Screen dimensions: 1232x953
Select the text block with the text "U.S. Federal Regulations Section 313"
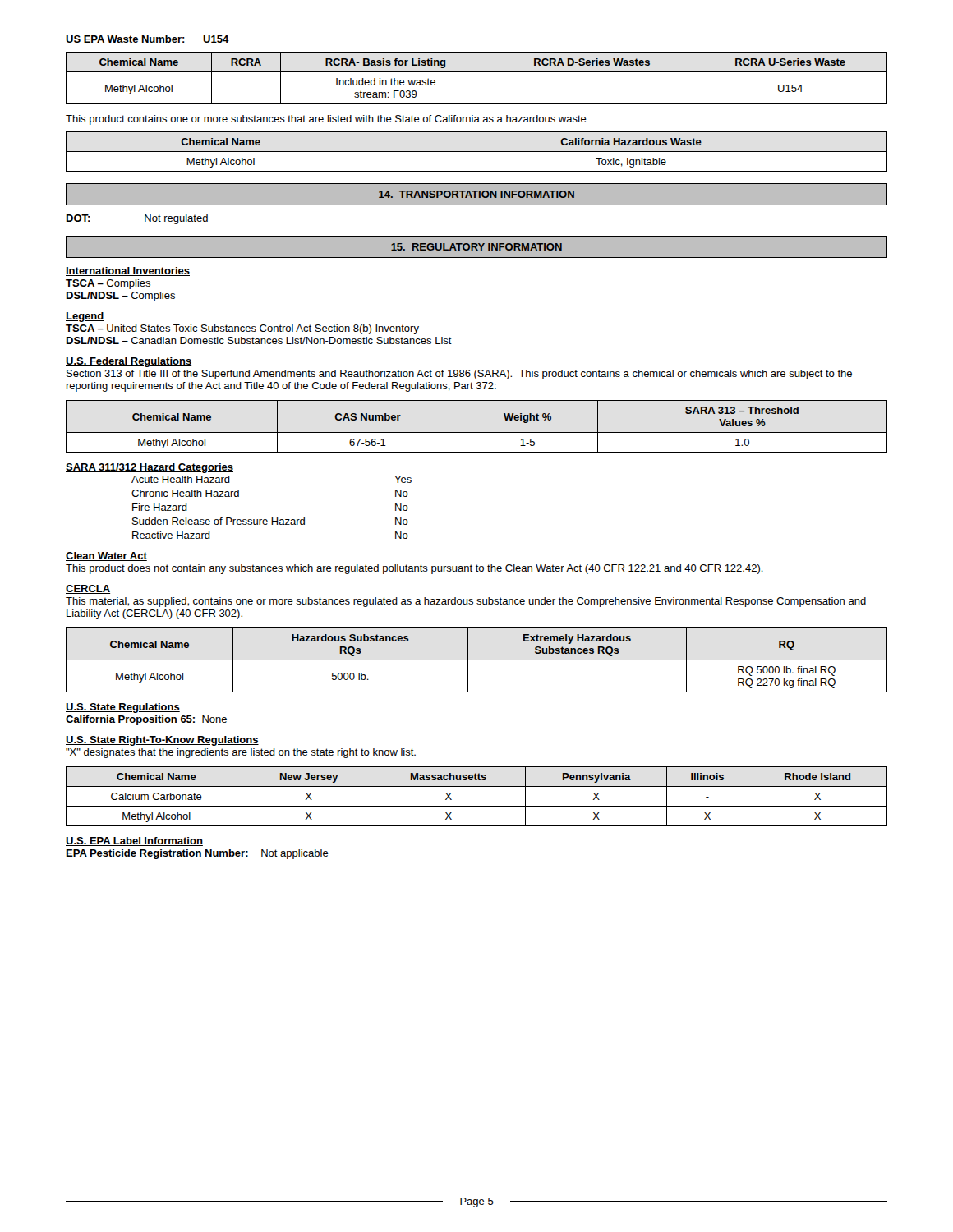(459, 373)
